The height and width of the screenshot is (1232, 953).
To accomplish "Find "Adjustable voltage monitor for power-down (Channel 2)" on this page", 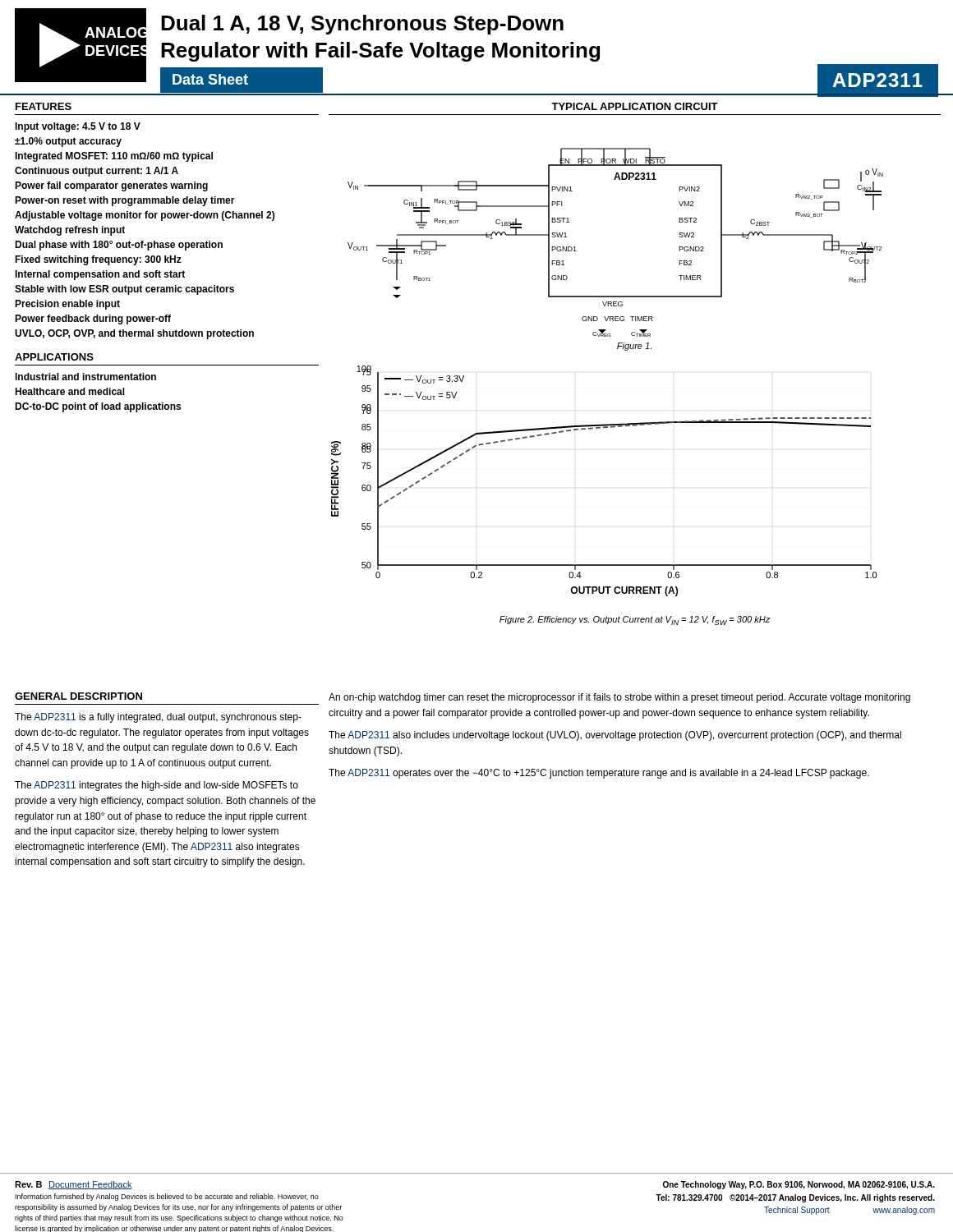I will tap(145, 215).
